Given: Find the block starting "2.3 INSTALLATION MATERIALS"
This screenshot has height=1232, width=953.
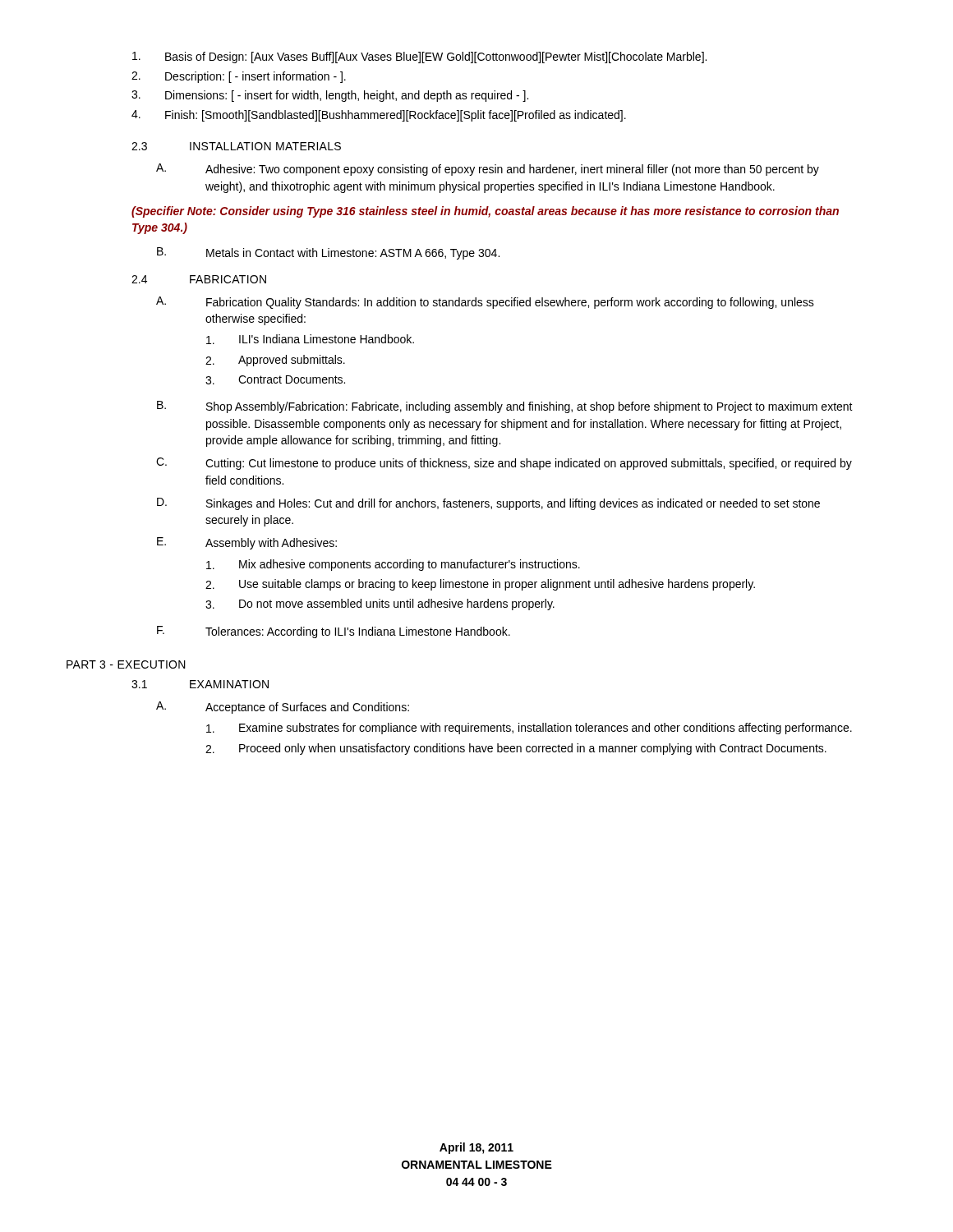Looking at the screenshot, I should 237,146.
